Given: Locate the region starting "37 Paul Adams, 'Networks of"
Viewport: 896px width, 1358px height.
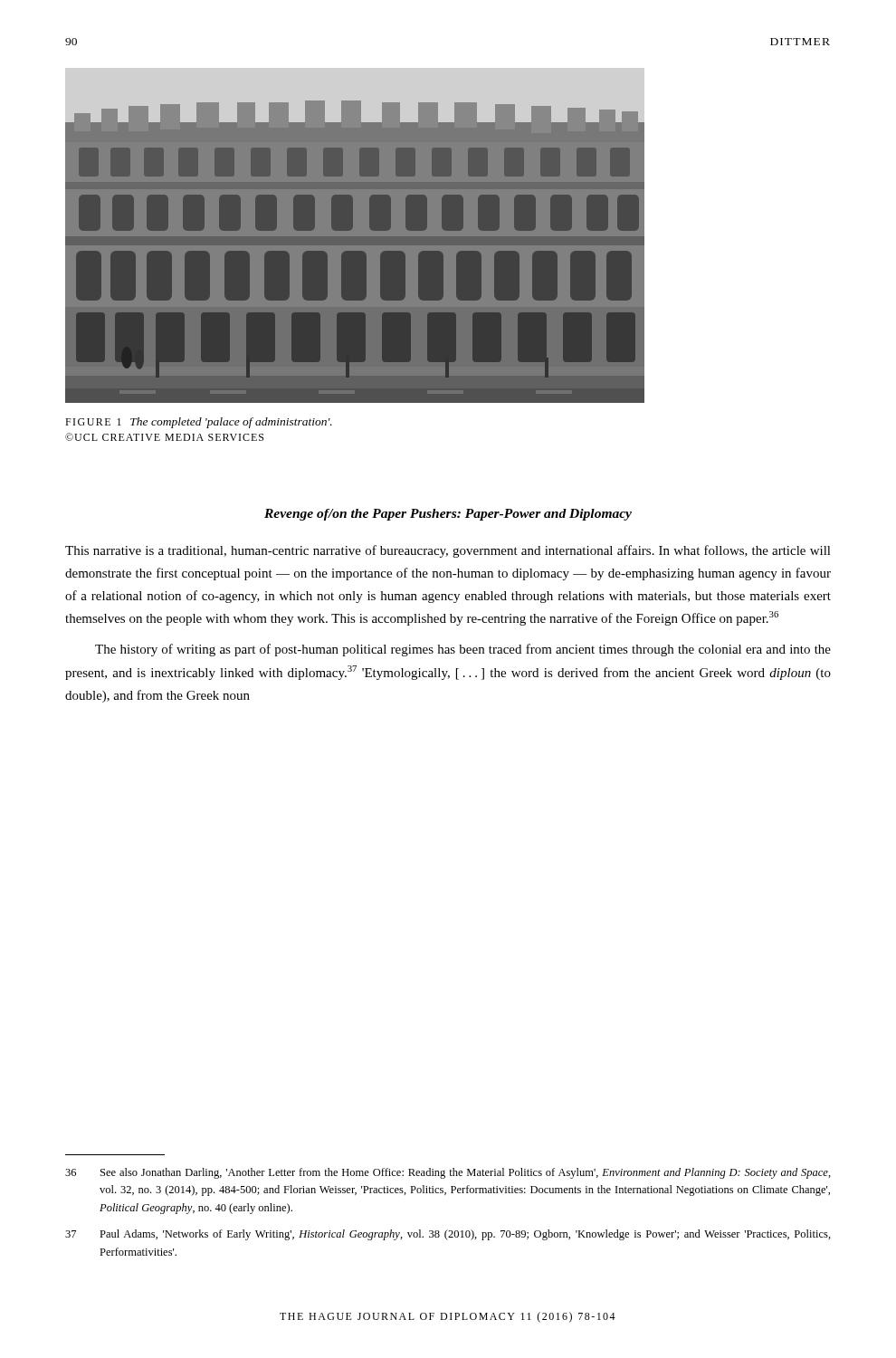Looking at the screenshot, I should [448, 1244].
